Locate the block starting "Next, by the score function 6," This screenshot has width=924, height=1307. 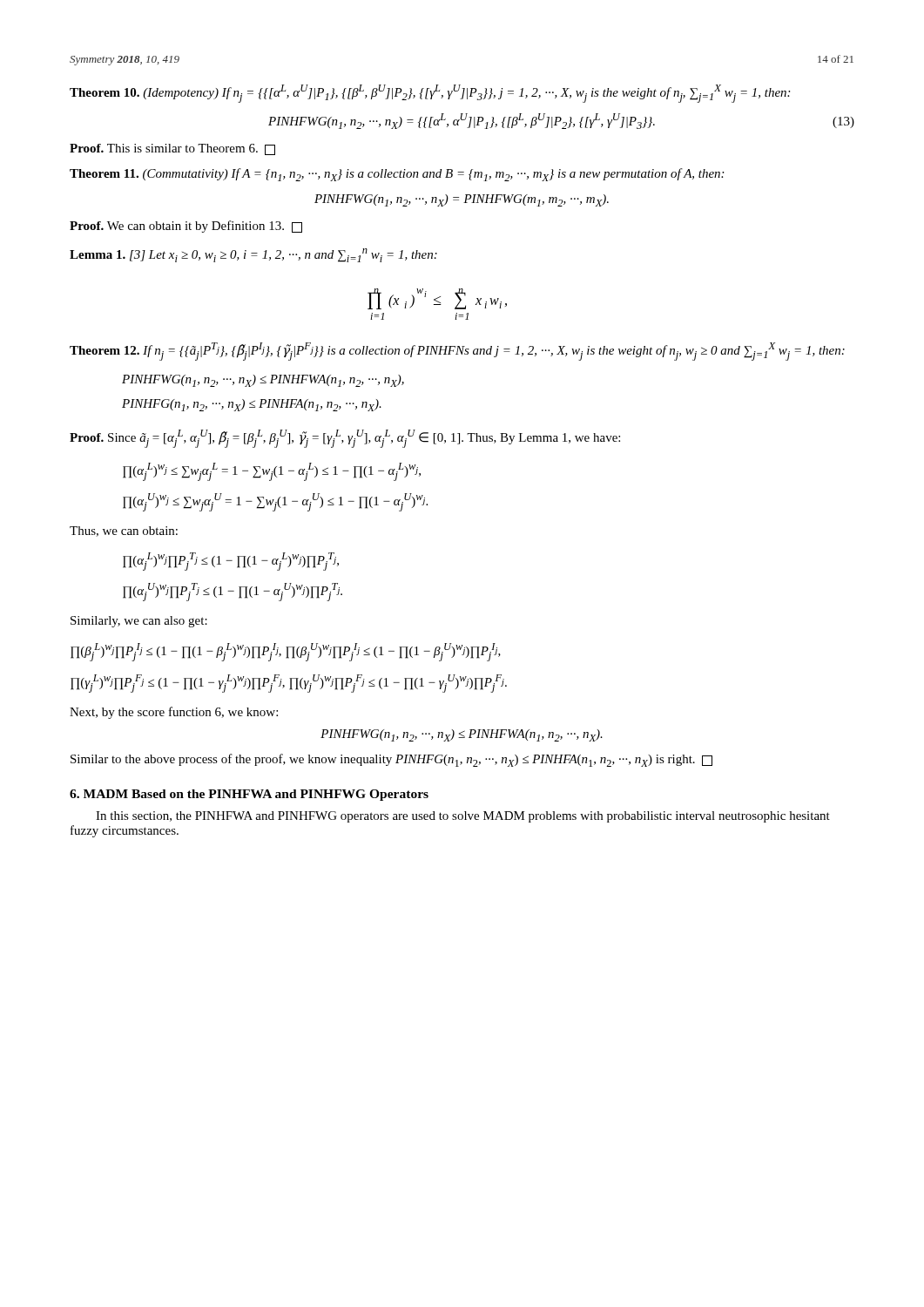[x=462, y=725]
